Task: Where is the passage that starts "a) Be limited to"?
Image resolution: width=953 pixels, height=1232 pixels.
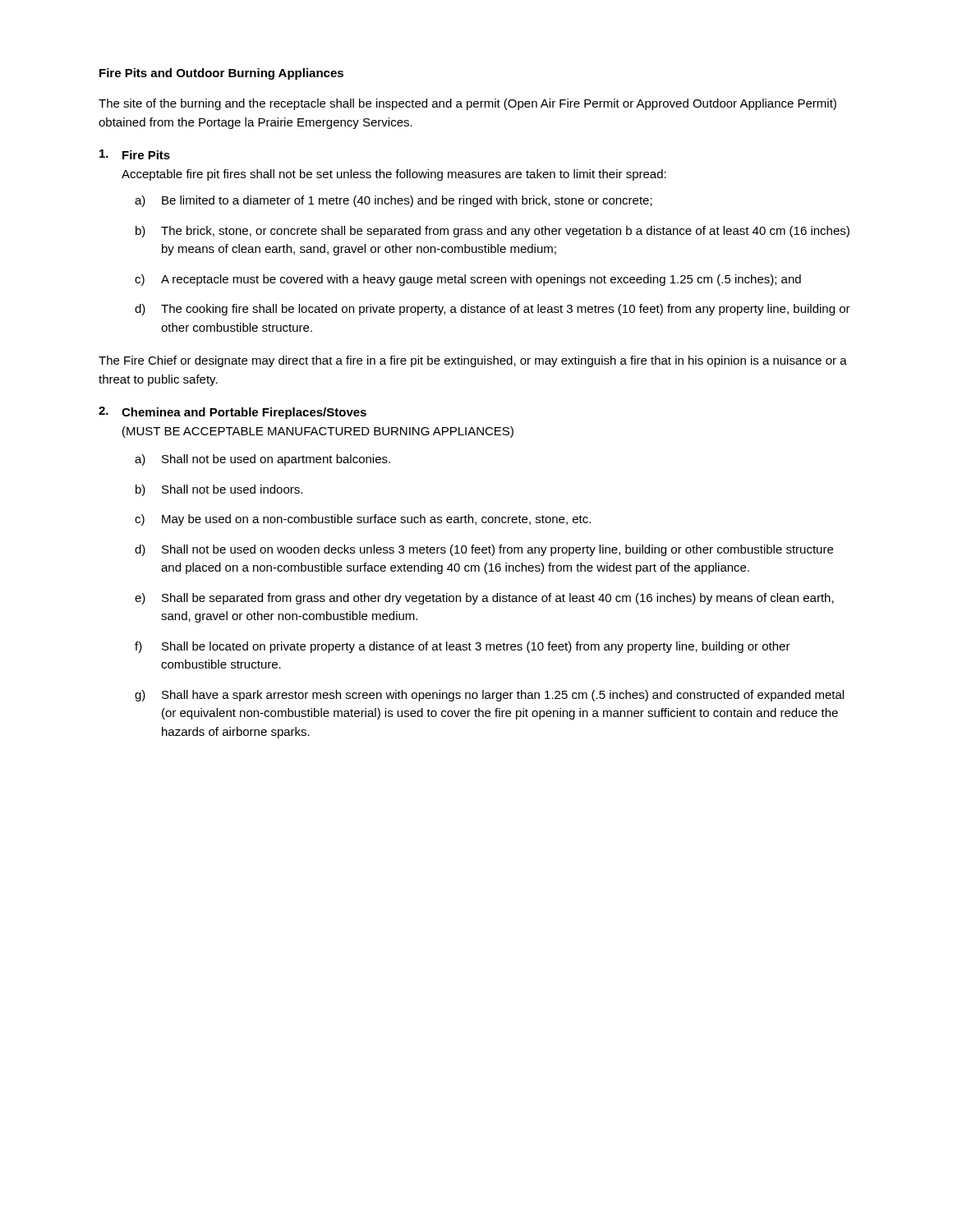Action: click(394, 201)
